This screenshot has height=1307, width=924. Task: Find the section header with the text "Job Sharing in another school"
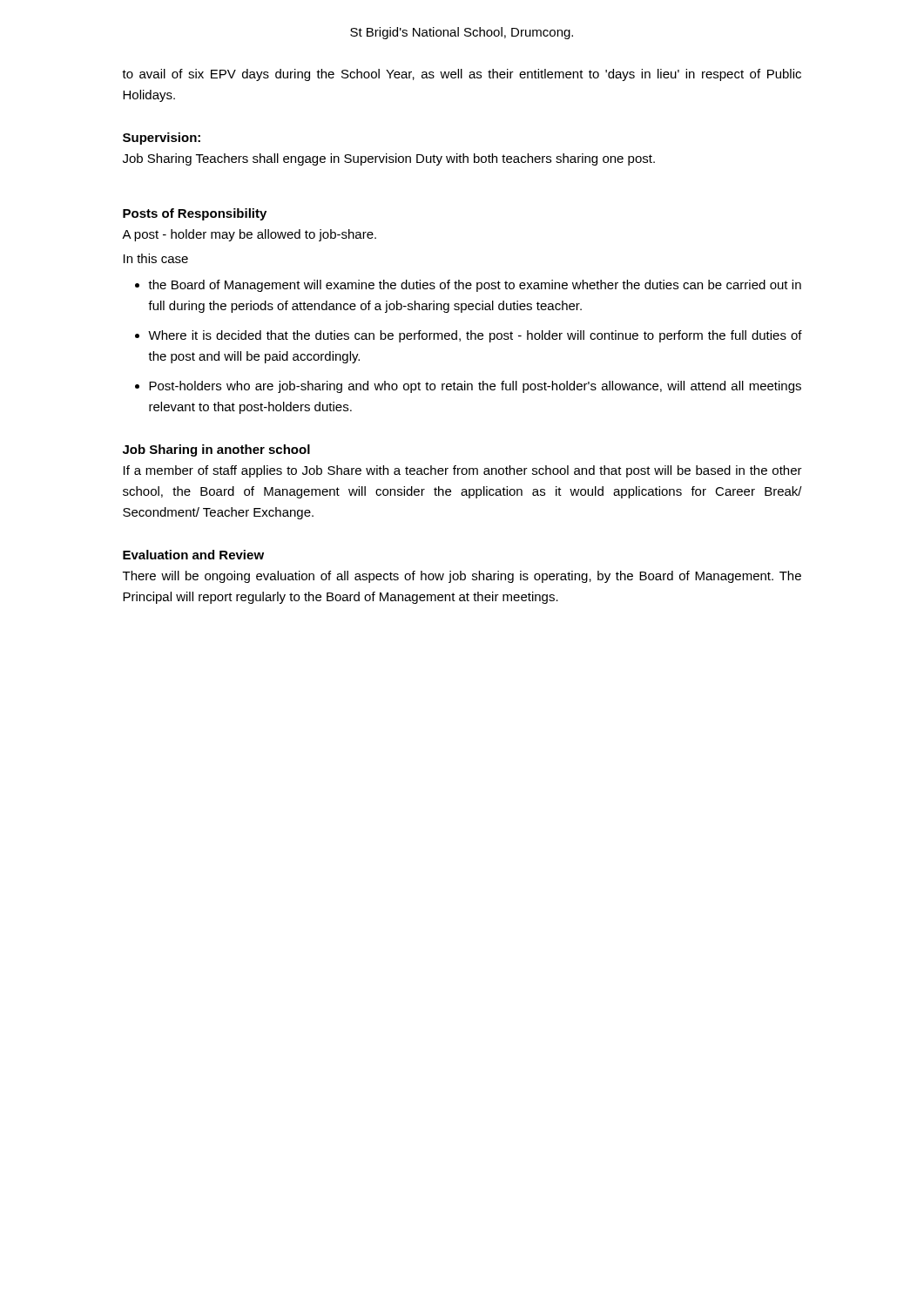[216, 449]
